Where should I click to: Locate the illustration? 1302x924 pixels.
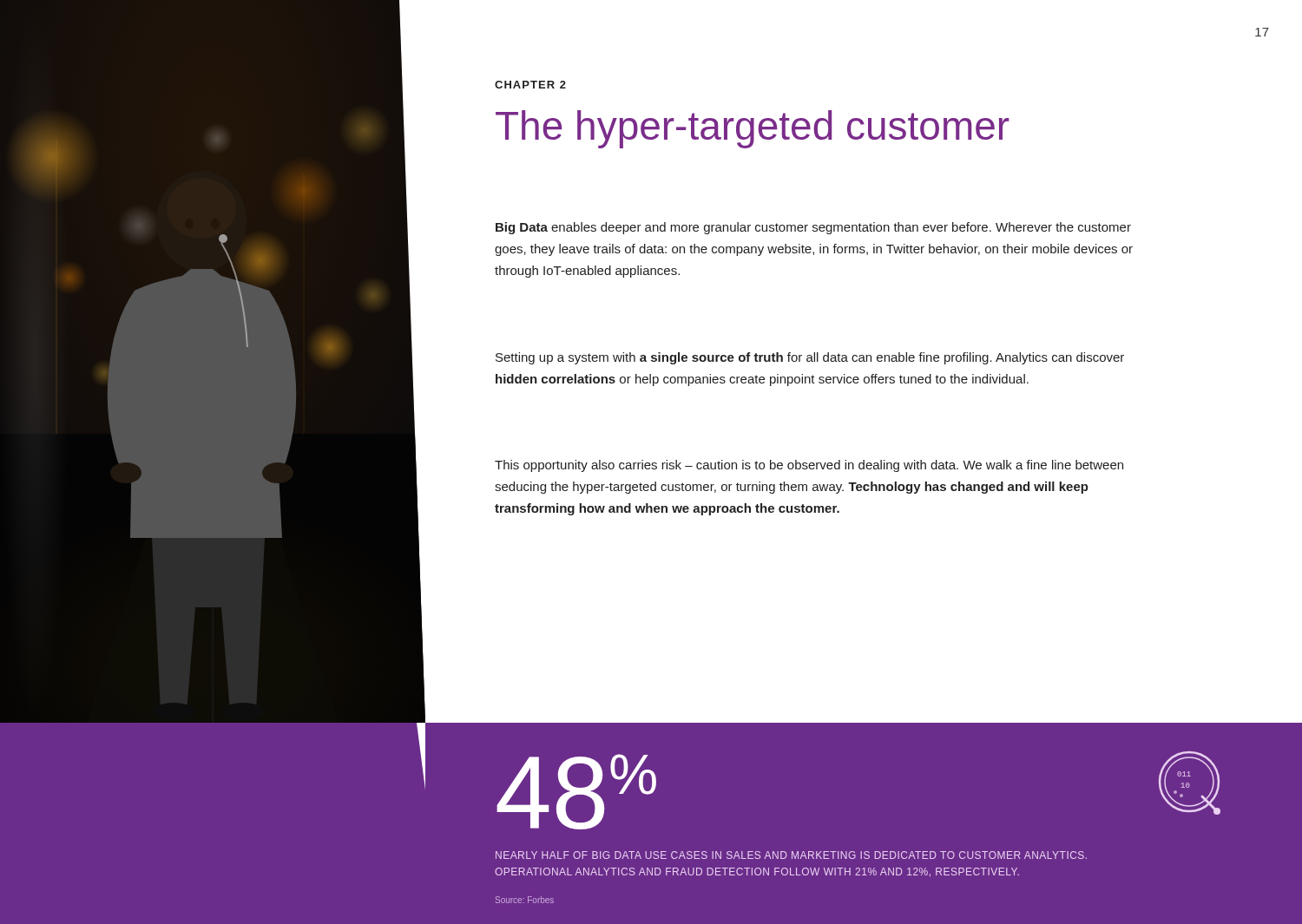point(1189,785)
